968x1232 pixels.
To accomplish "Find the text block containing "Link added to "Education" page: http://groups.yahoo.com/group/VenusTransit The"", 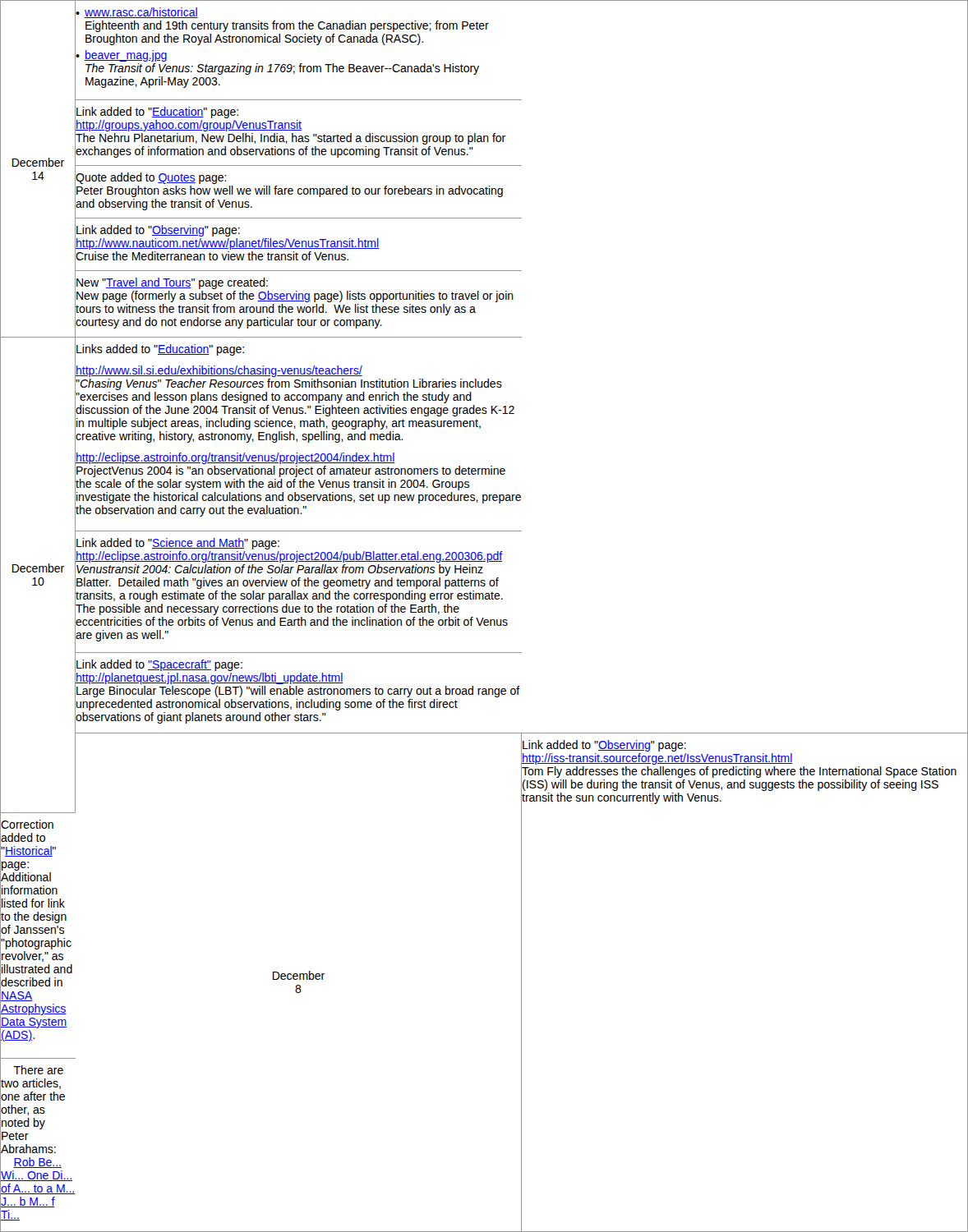I will [x=291, y=131].
